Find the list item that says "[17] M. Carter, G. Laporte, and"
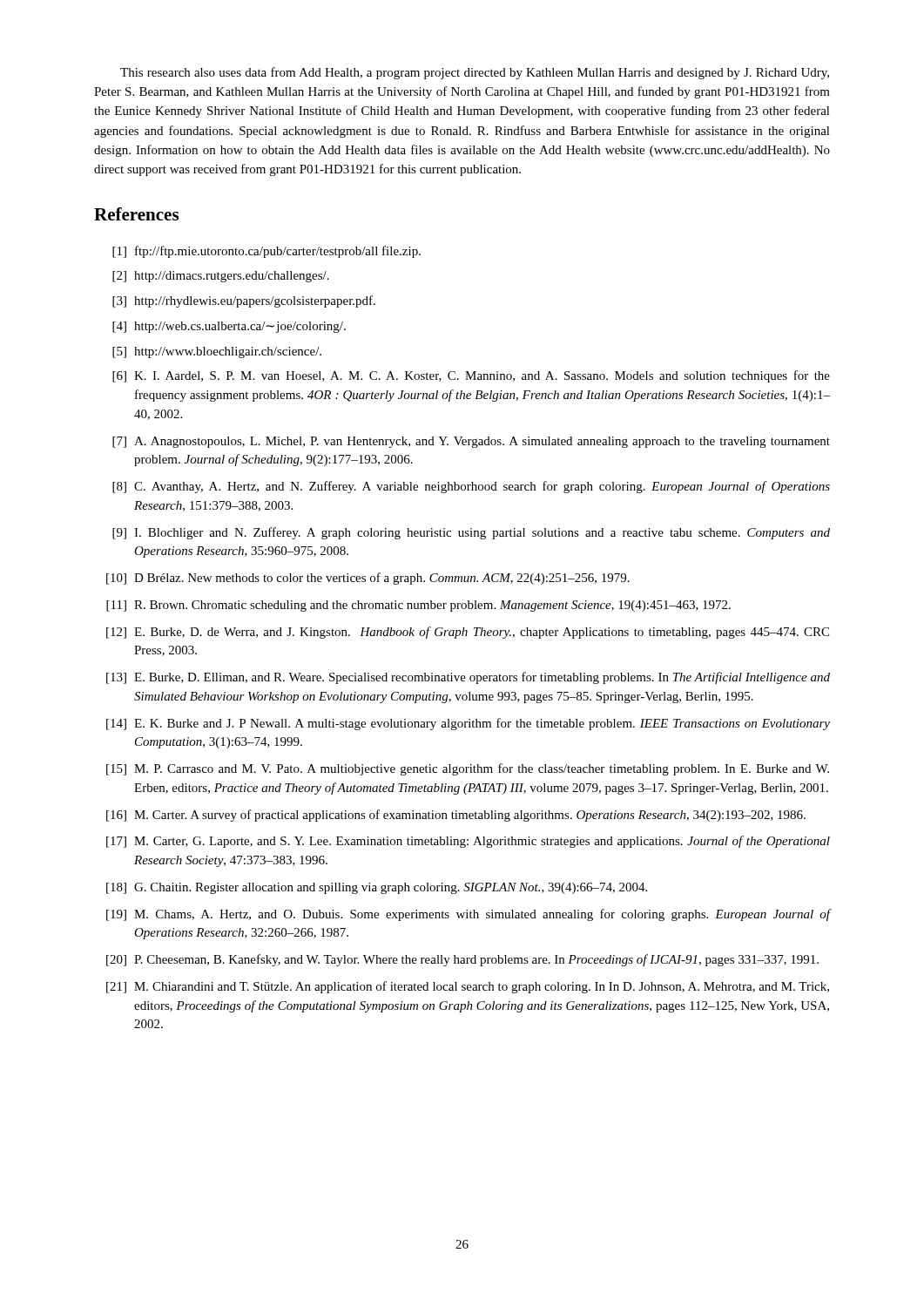924x1307 pixels. coord(462,851)
